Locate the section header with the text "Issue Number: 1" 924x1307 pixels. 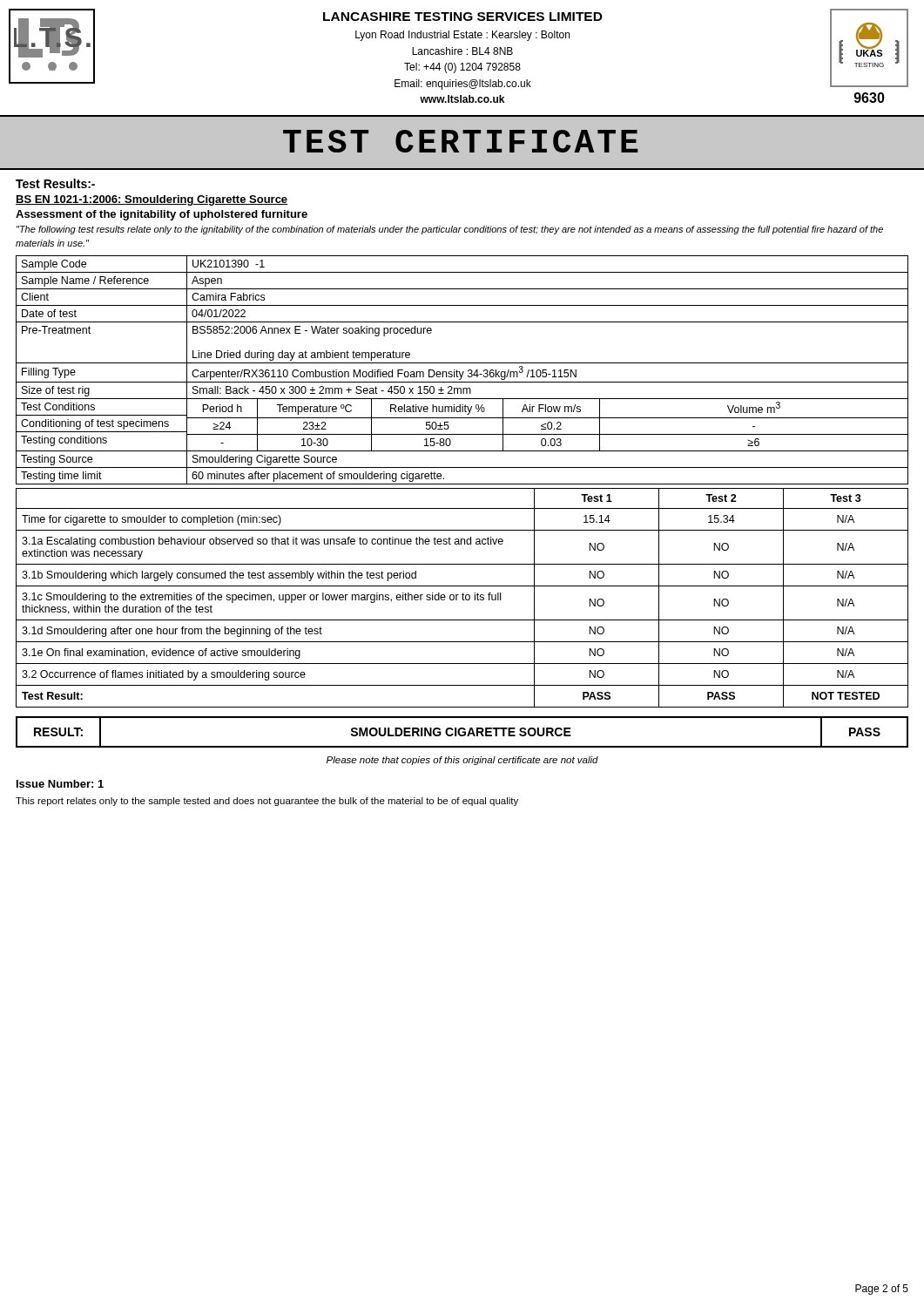60,784
